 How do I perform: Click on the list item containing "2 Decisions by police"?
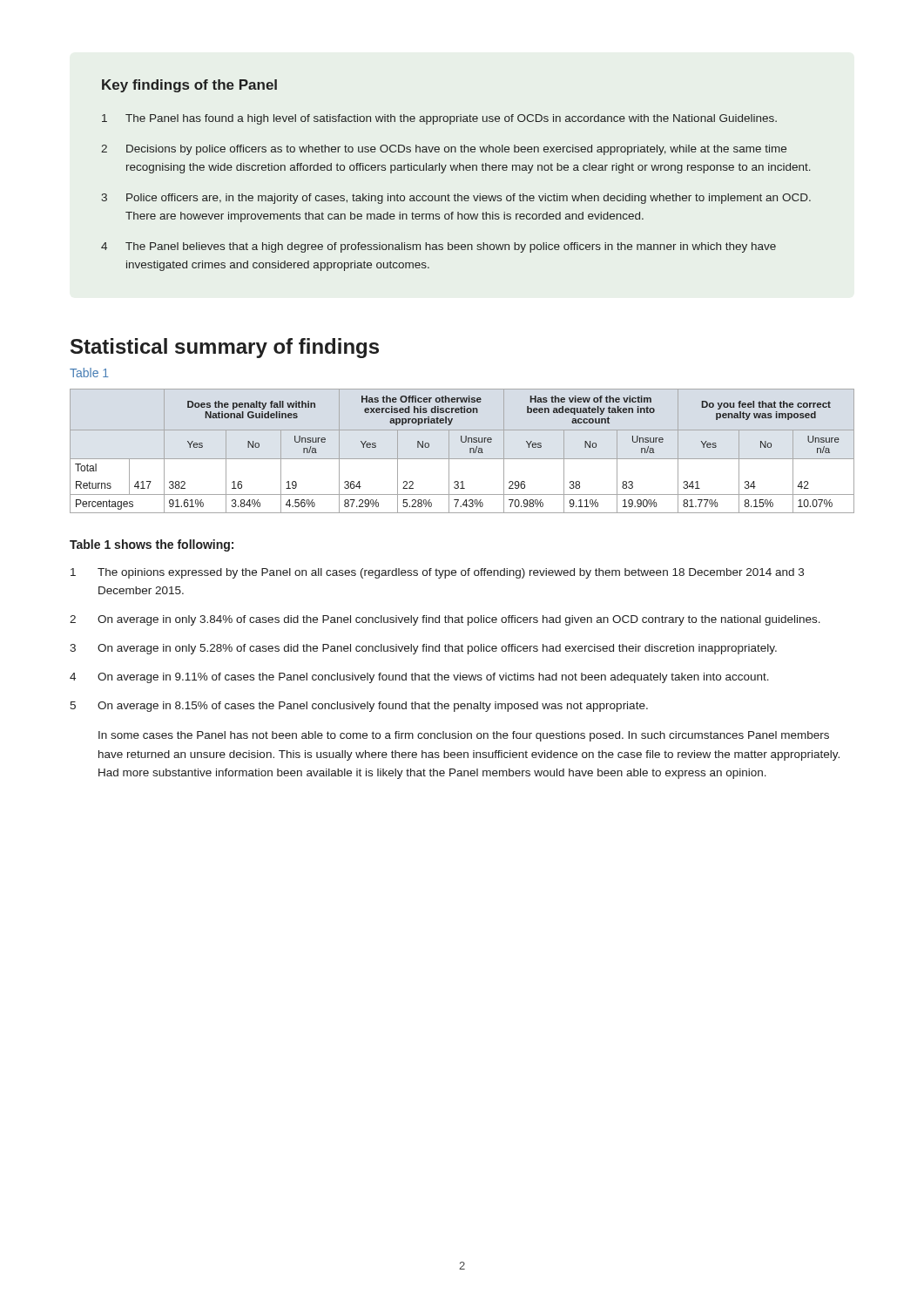[x=462, y=158]
